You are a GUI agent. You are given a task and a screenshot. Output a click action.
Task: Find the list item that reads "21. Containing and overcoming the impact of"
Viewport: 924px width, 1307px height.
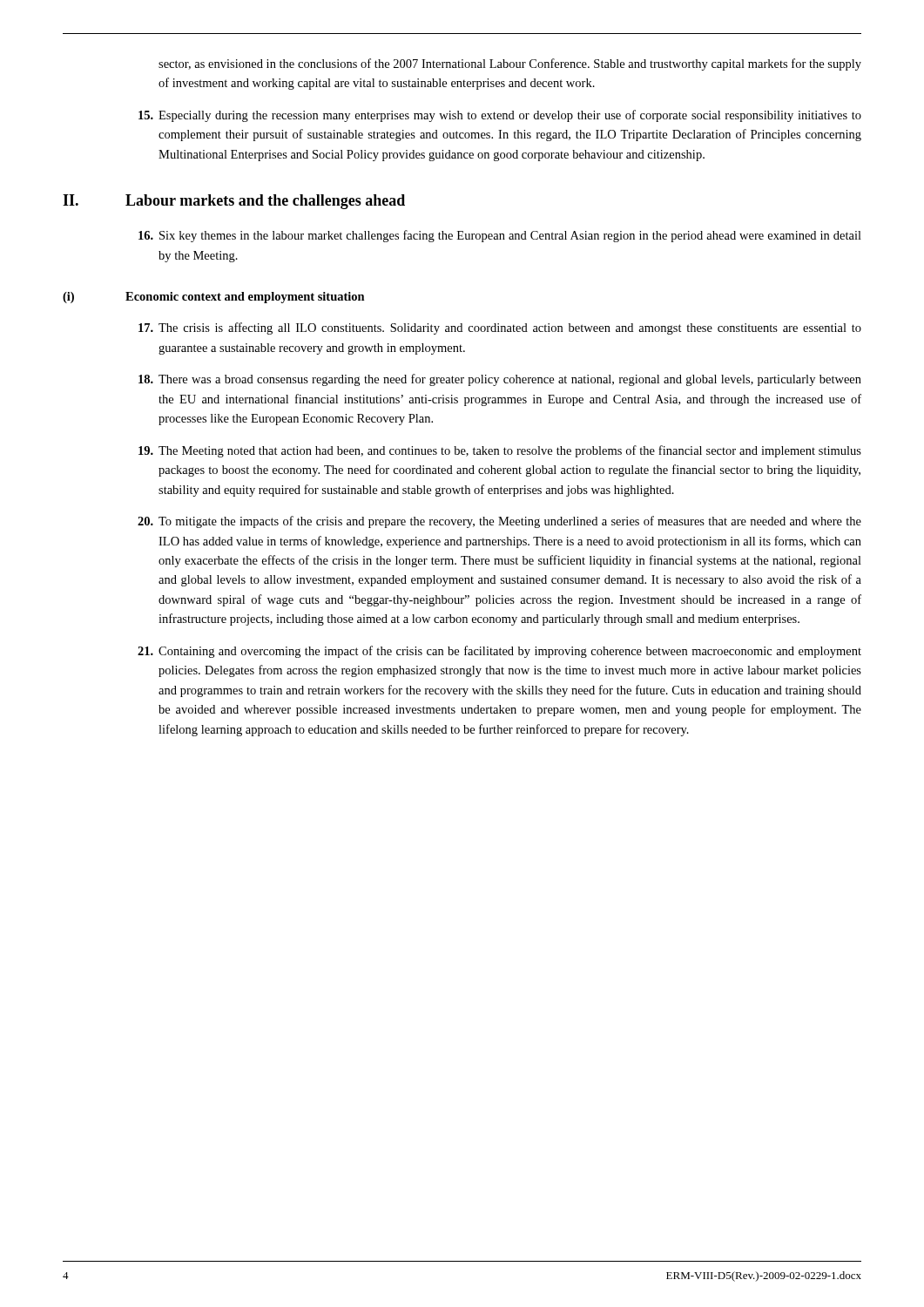(510, 690)
